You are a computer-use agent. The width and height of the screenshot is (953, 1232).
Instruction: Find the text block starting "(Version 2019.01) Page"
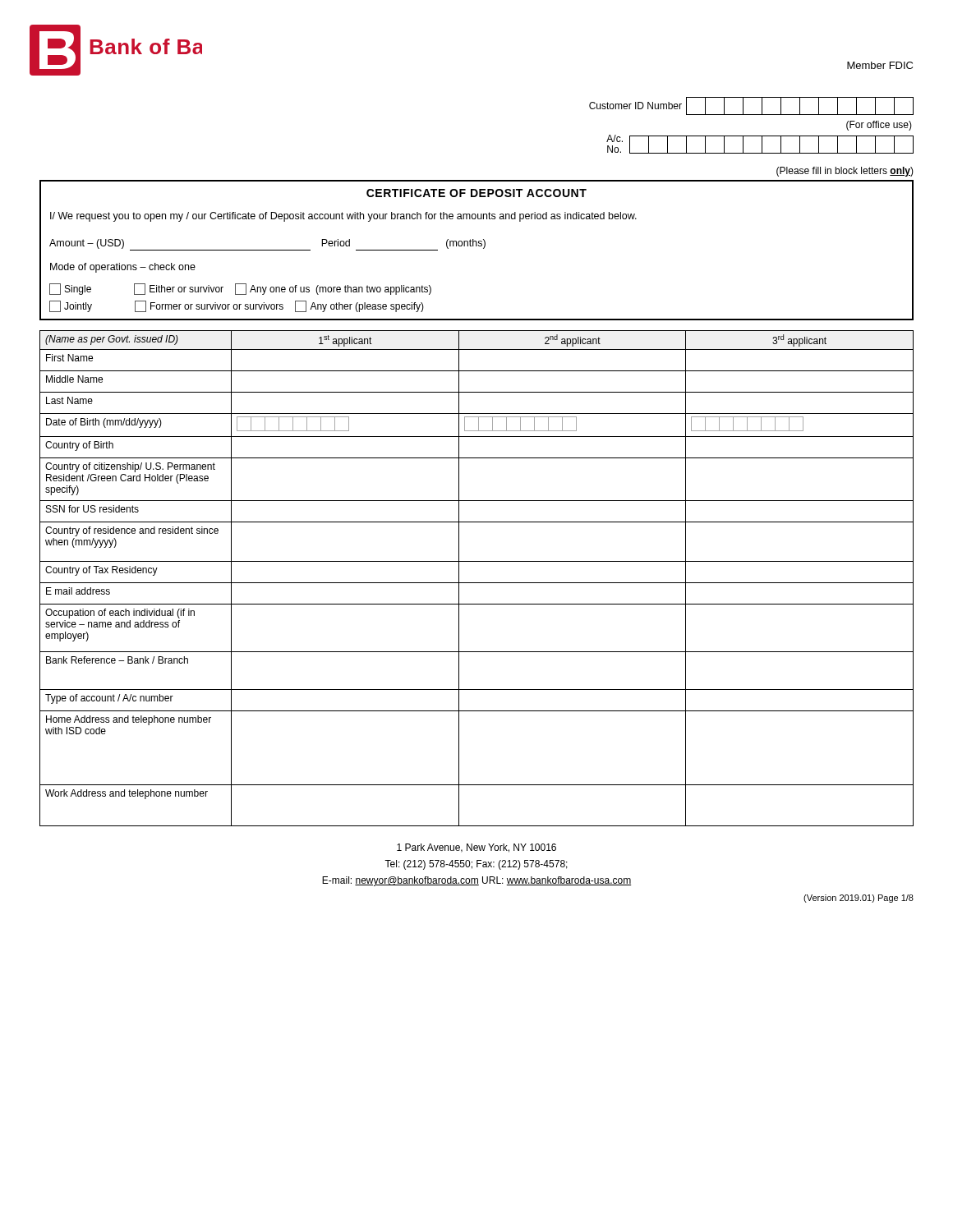(859, 898)
